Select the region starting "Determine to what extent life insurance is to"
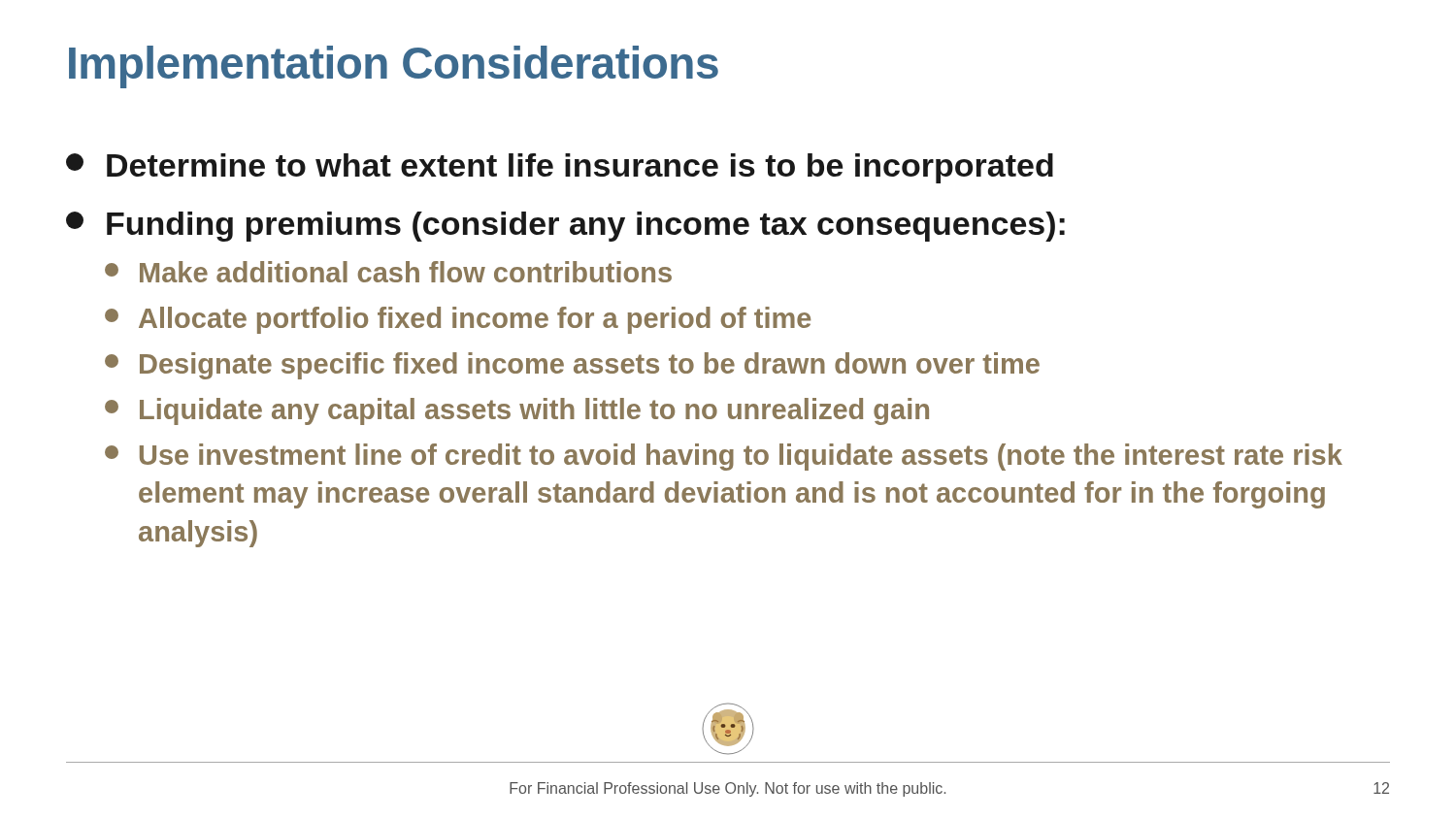 [x=560, y=166]
